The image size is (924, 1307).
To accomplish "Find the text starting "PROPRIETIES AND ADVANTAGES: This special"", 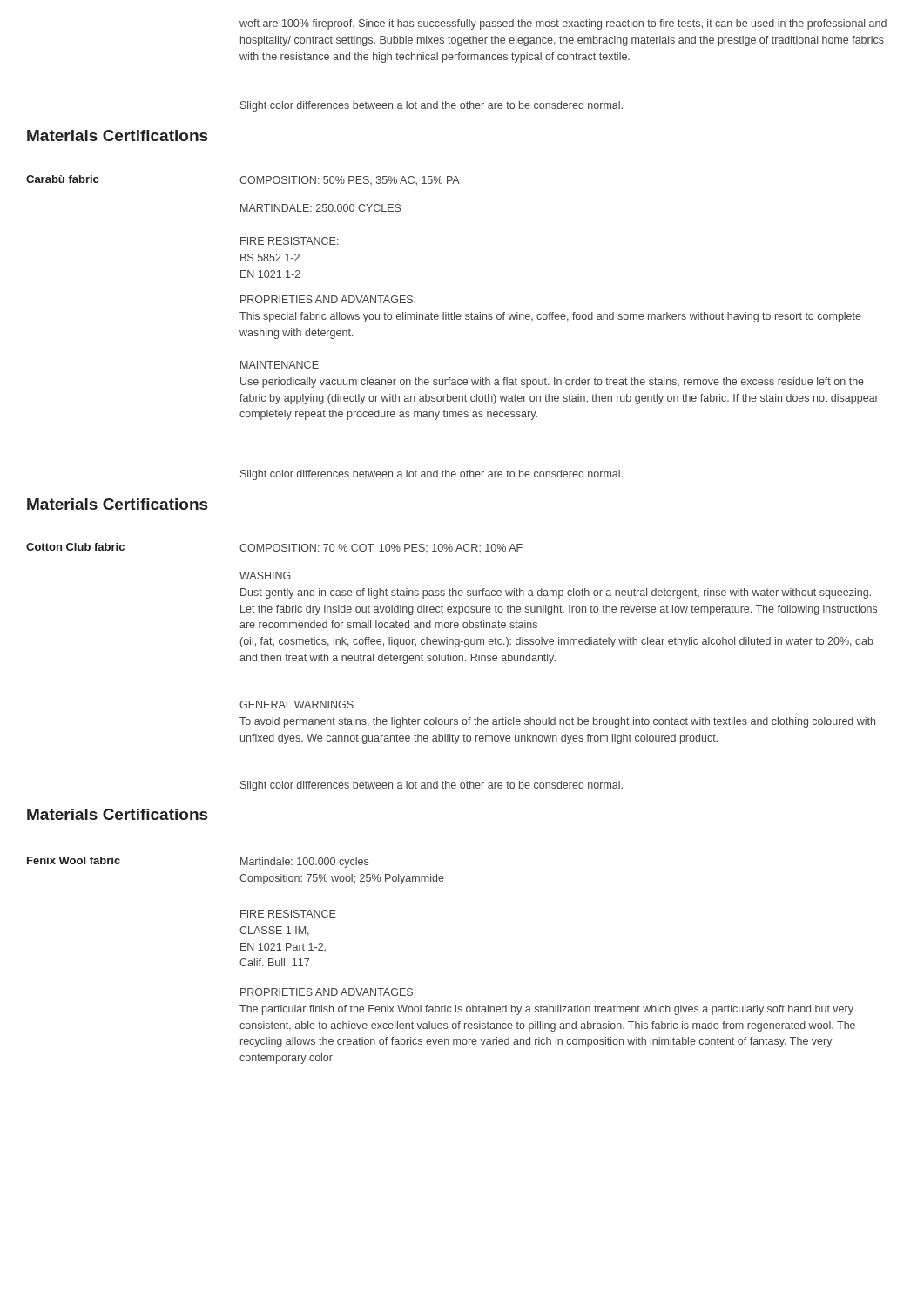I will [550, 316].
